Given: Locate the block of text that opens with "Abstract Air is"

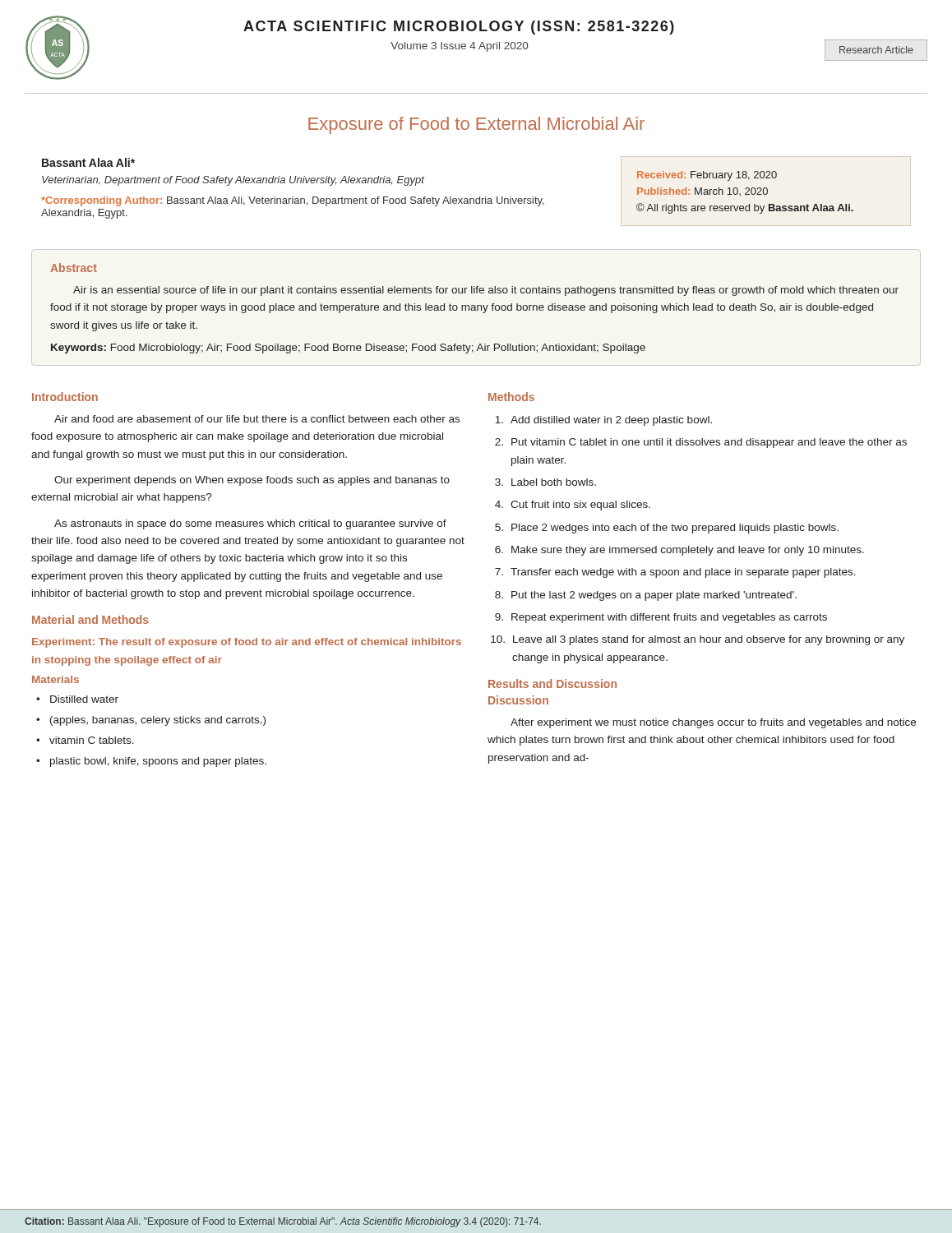Looking at the screenshot, I should coord(476,307).
